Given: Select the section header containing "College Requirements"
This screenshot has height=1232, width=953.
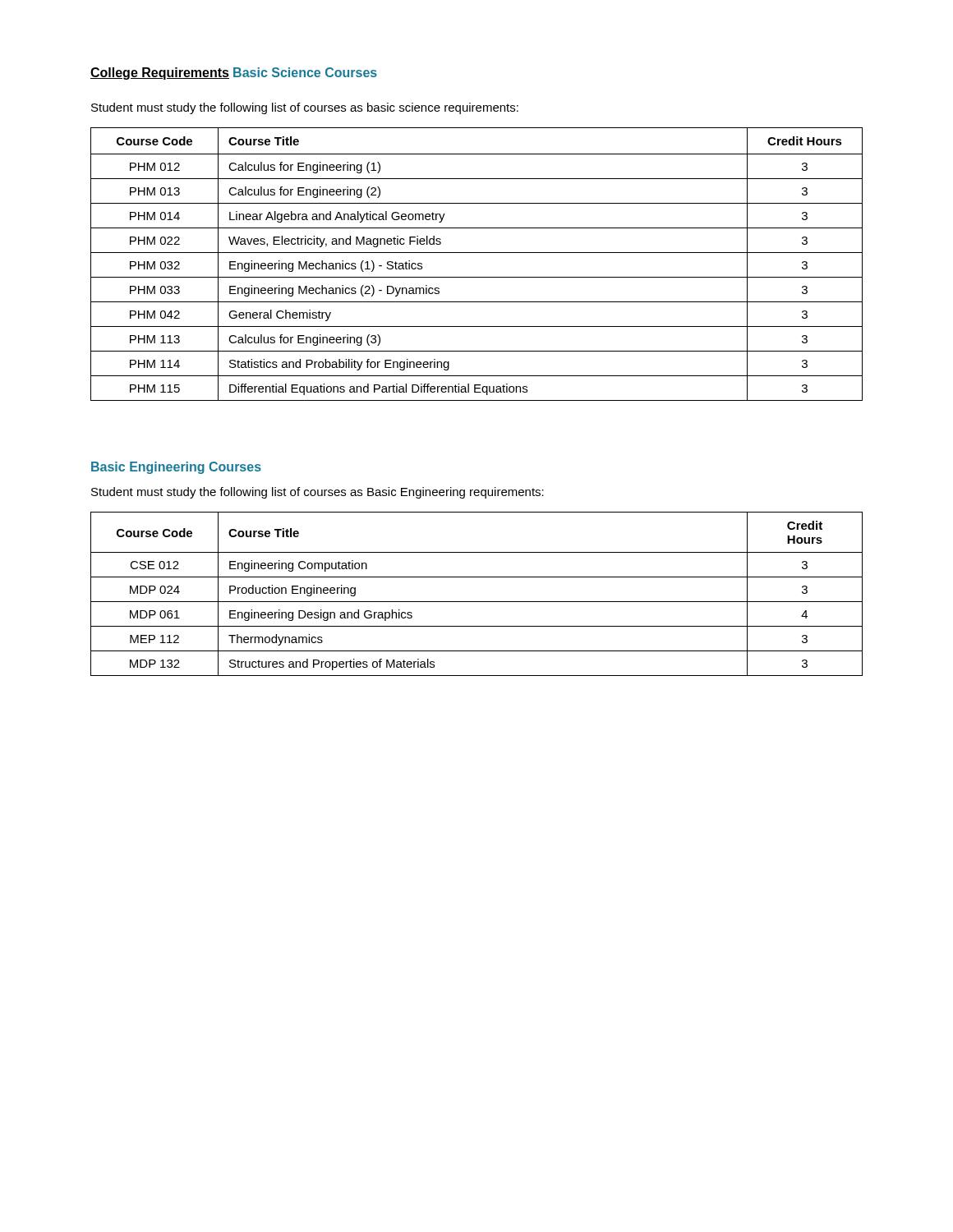Looking at the screenshot, I should tap(160, 73).
